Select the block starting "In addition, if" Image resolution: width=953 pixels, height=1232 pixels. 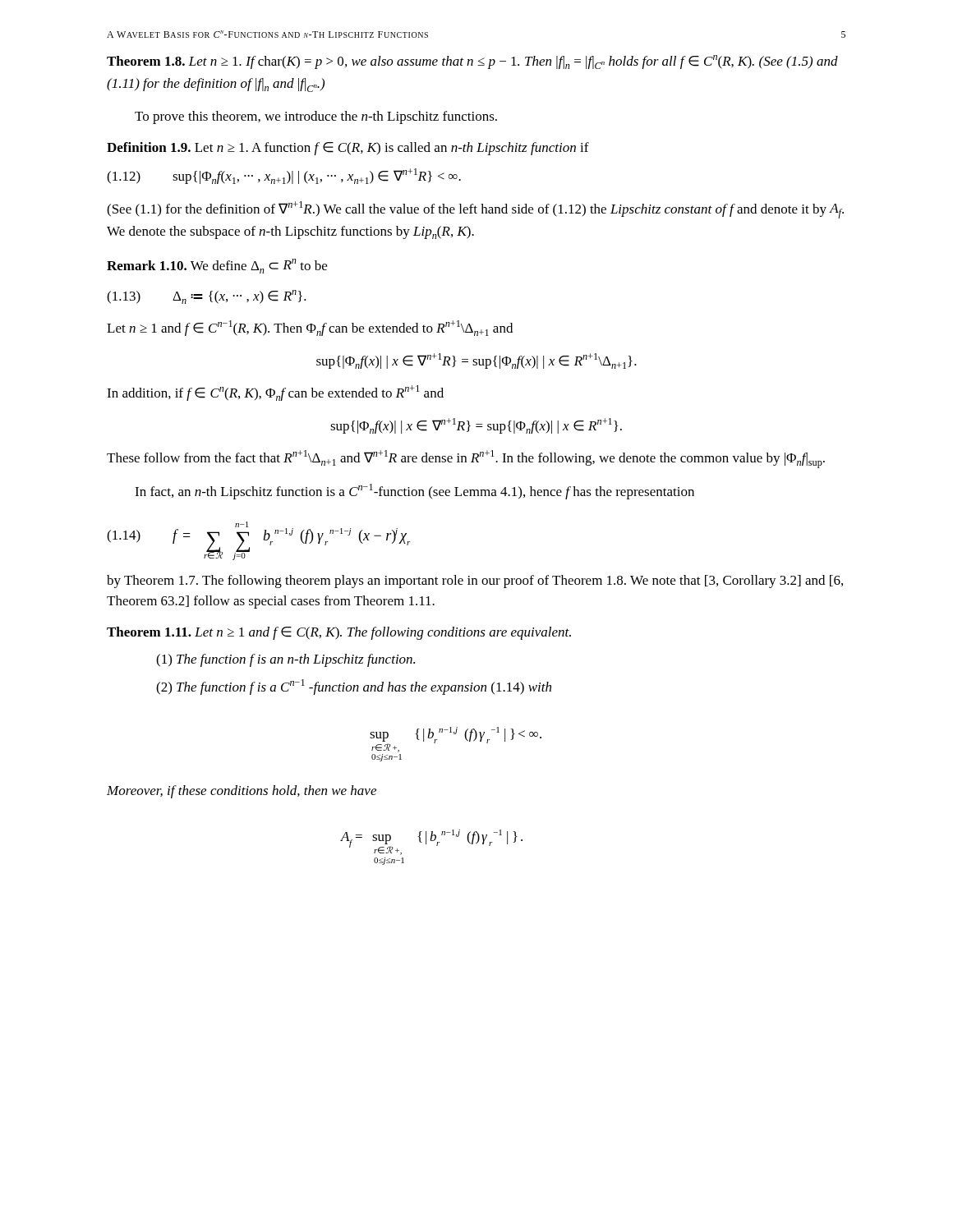coord(275,393)
